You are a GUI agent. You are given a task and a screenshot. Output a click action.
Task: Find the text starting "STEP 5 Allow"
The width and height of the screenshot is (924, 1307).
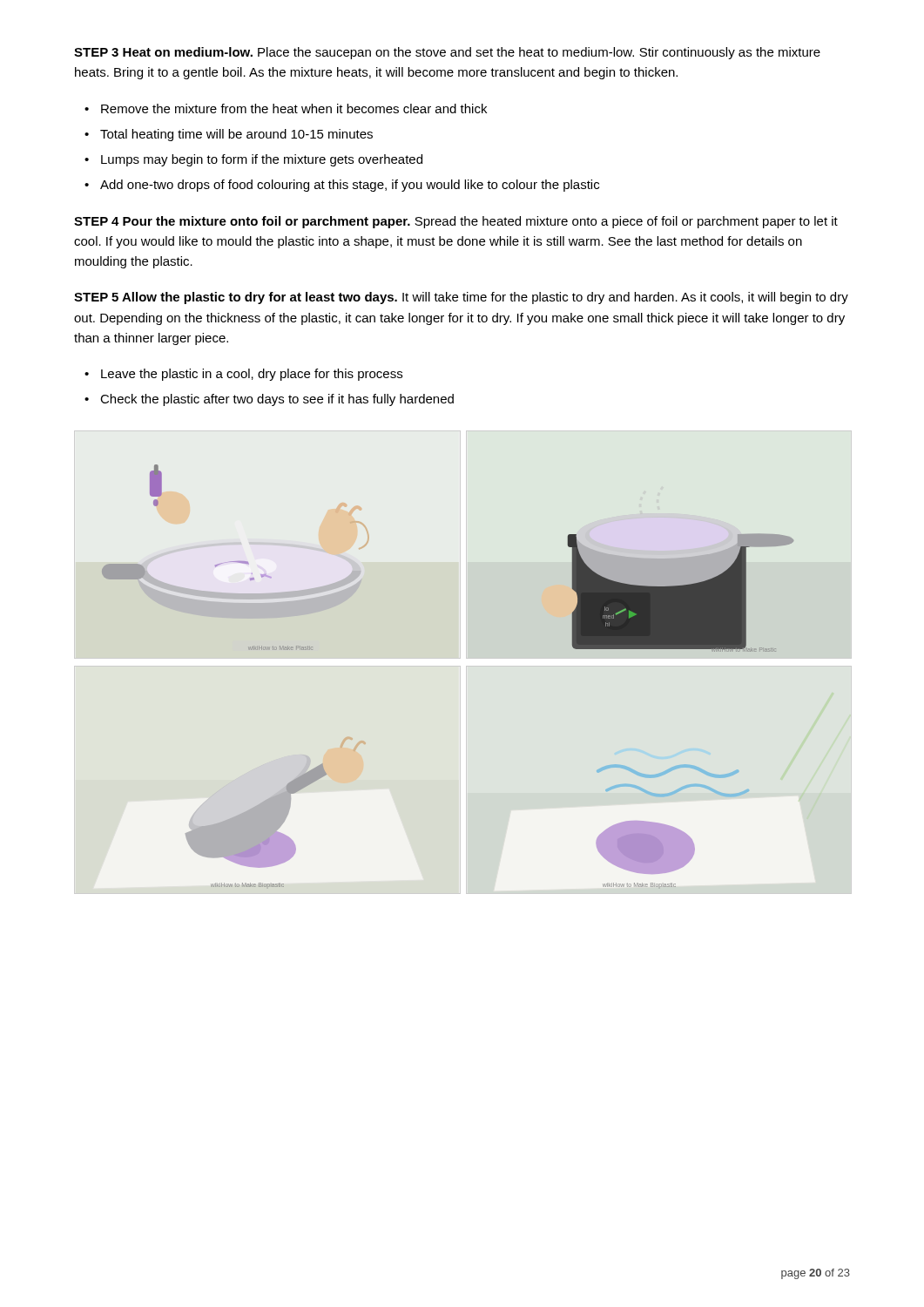click(x=461, y=317)
